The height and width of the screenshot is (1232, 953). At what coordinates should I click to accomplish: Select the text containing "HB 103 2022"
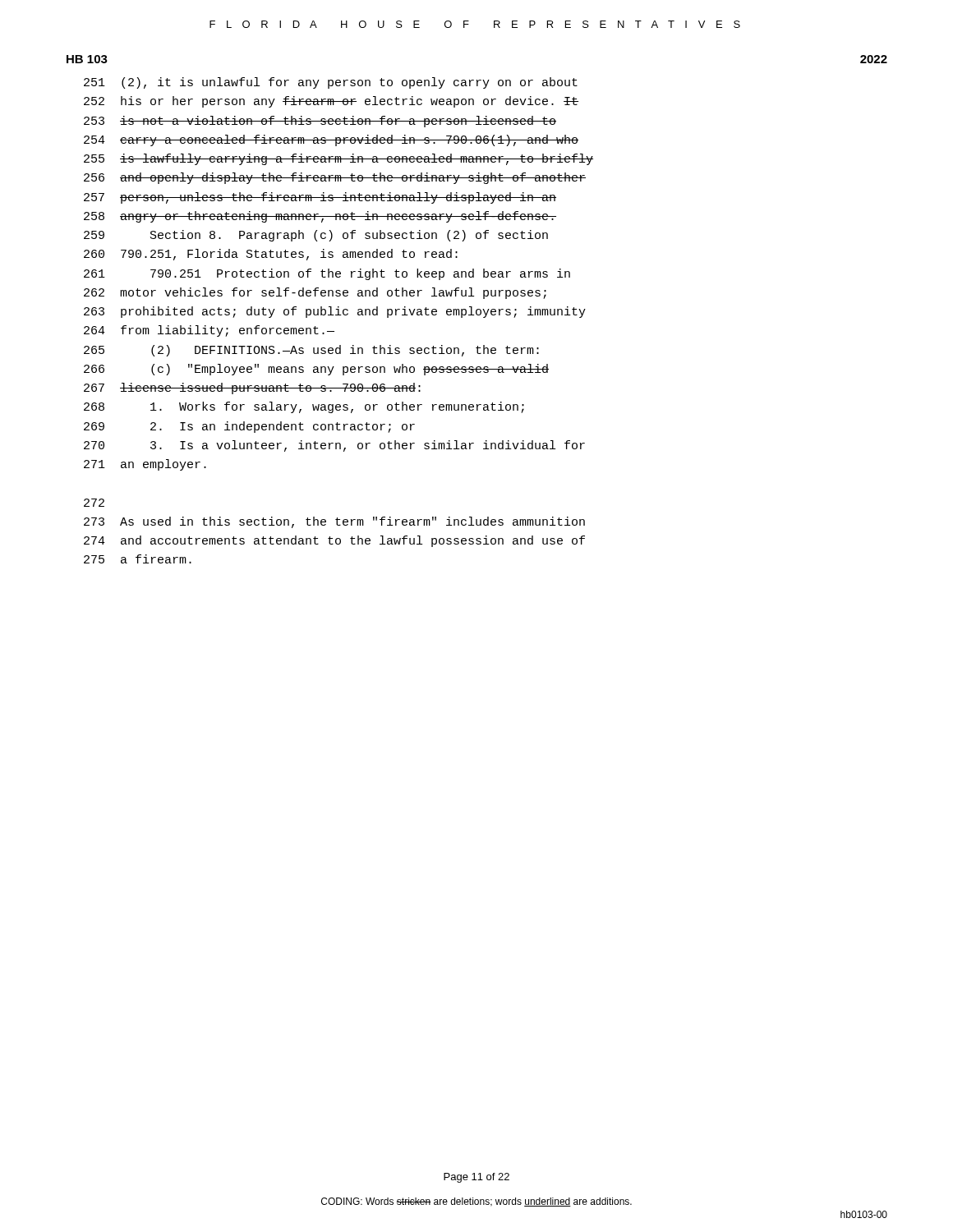pos(90,59)
